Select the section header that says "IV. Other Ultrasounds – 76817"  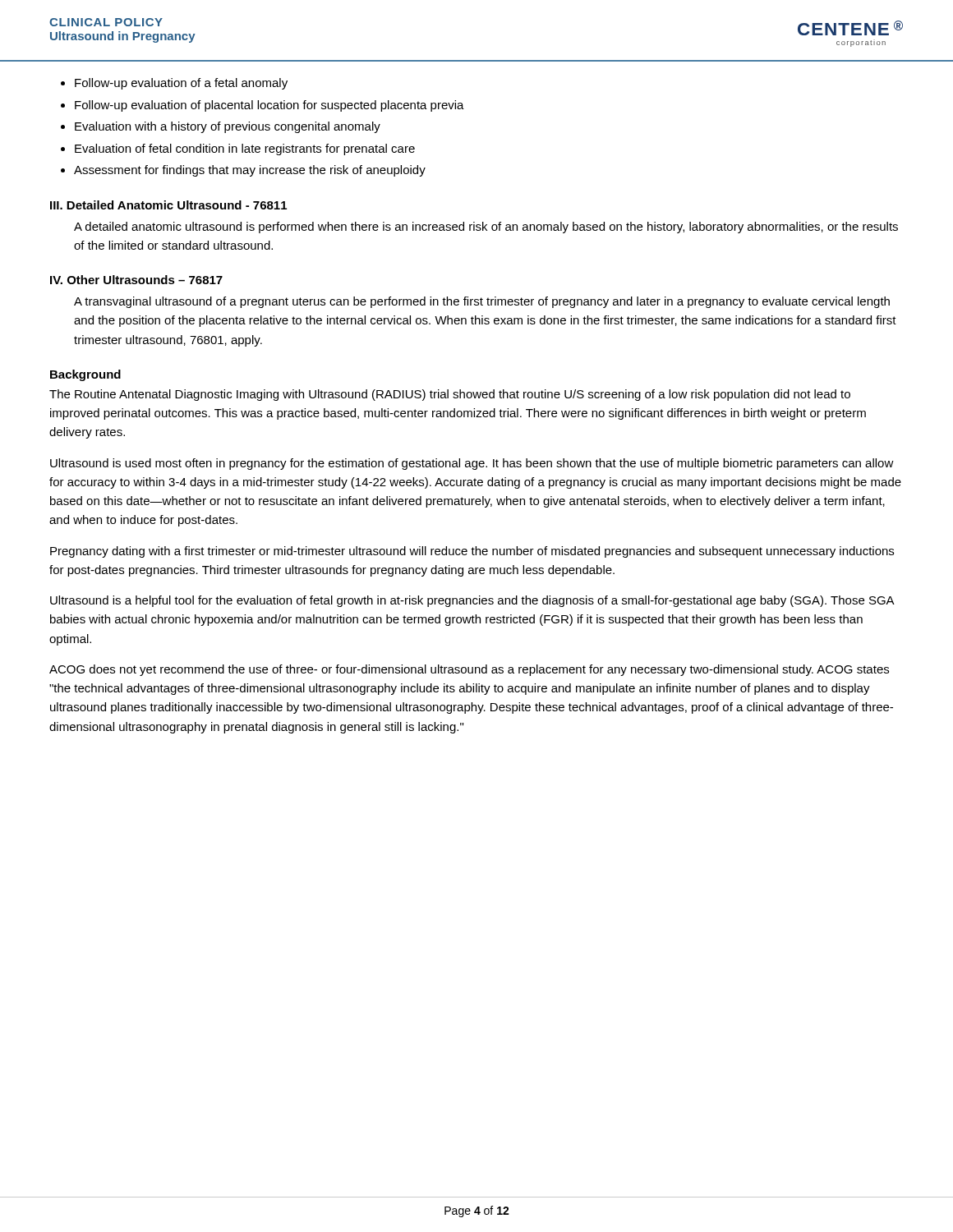coord(136,280)
